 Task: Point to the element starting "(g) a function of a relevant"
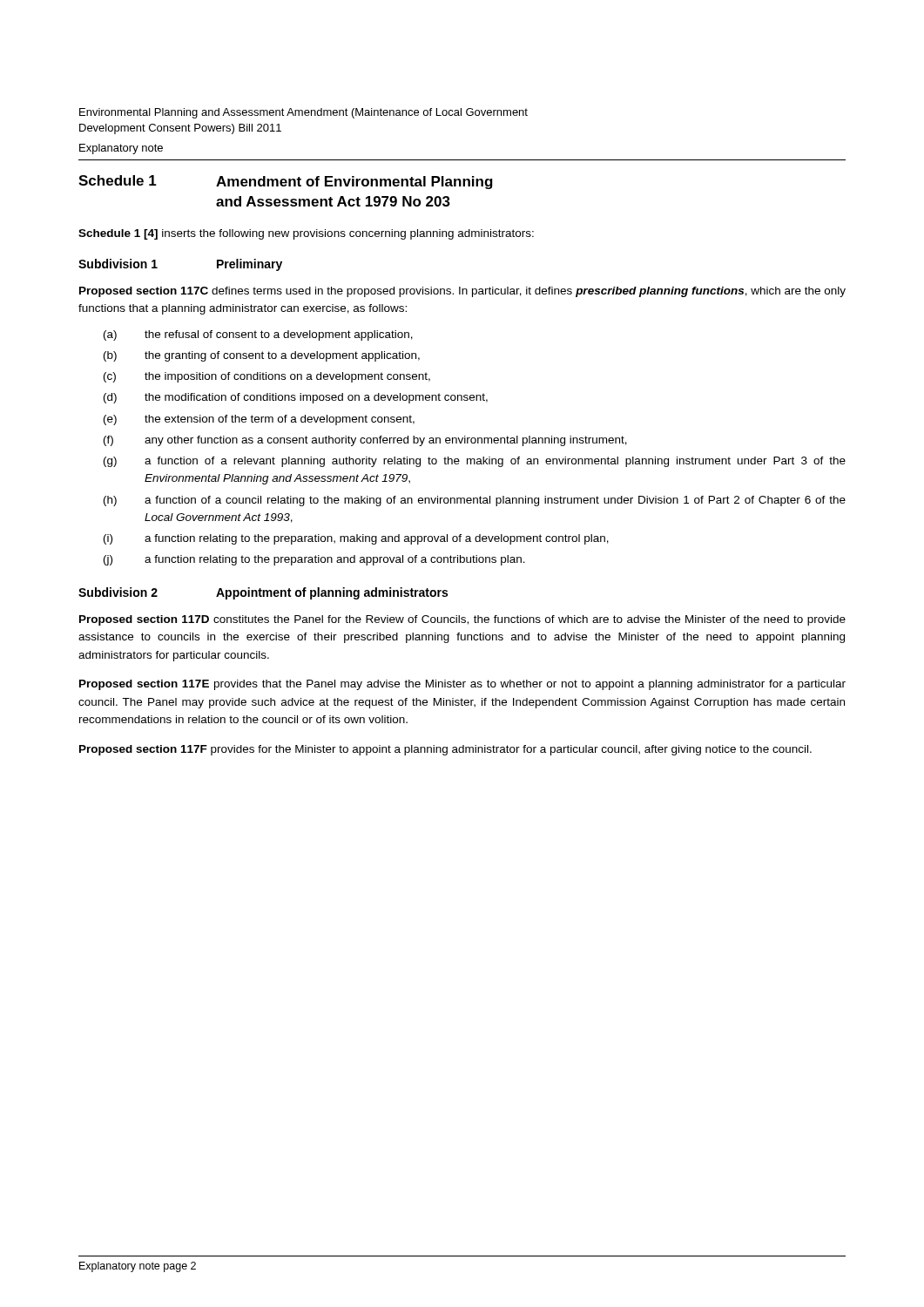pyautogui.click(x=462, y=470)
